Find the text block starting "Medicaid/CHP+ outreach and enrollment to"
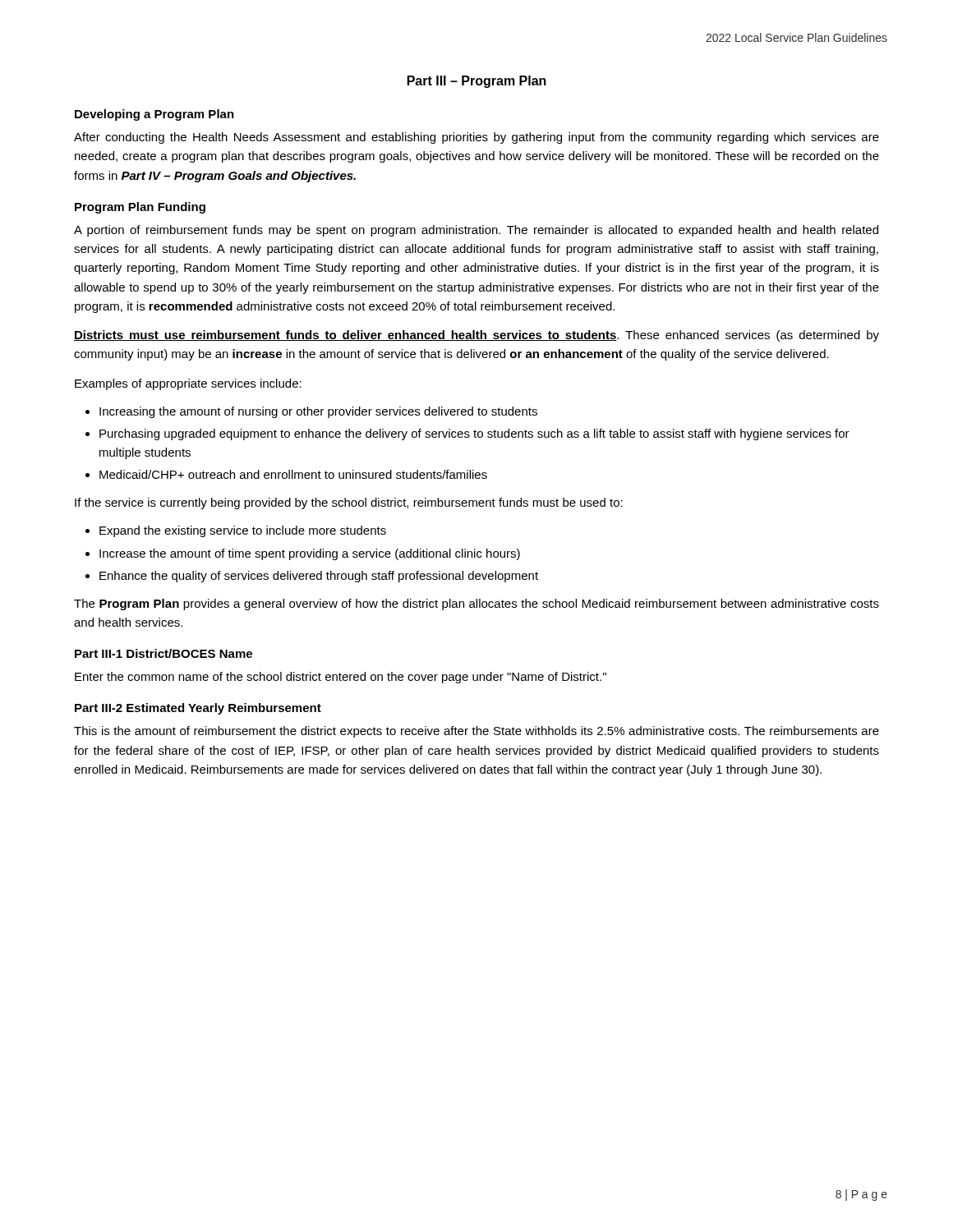This screenshot has height=1232, width=953. point(293,475)
